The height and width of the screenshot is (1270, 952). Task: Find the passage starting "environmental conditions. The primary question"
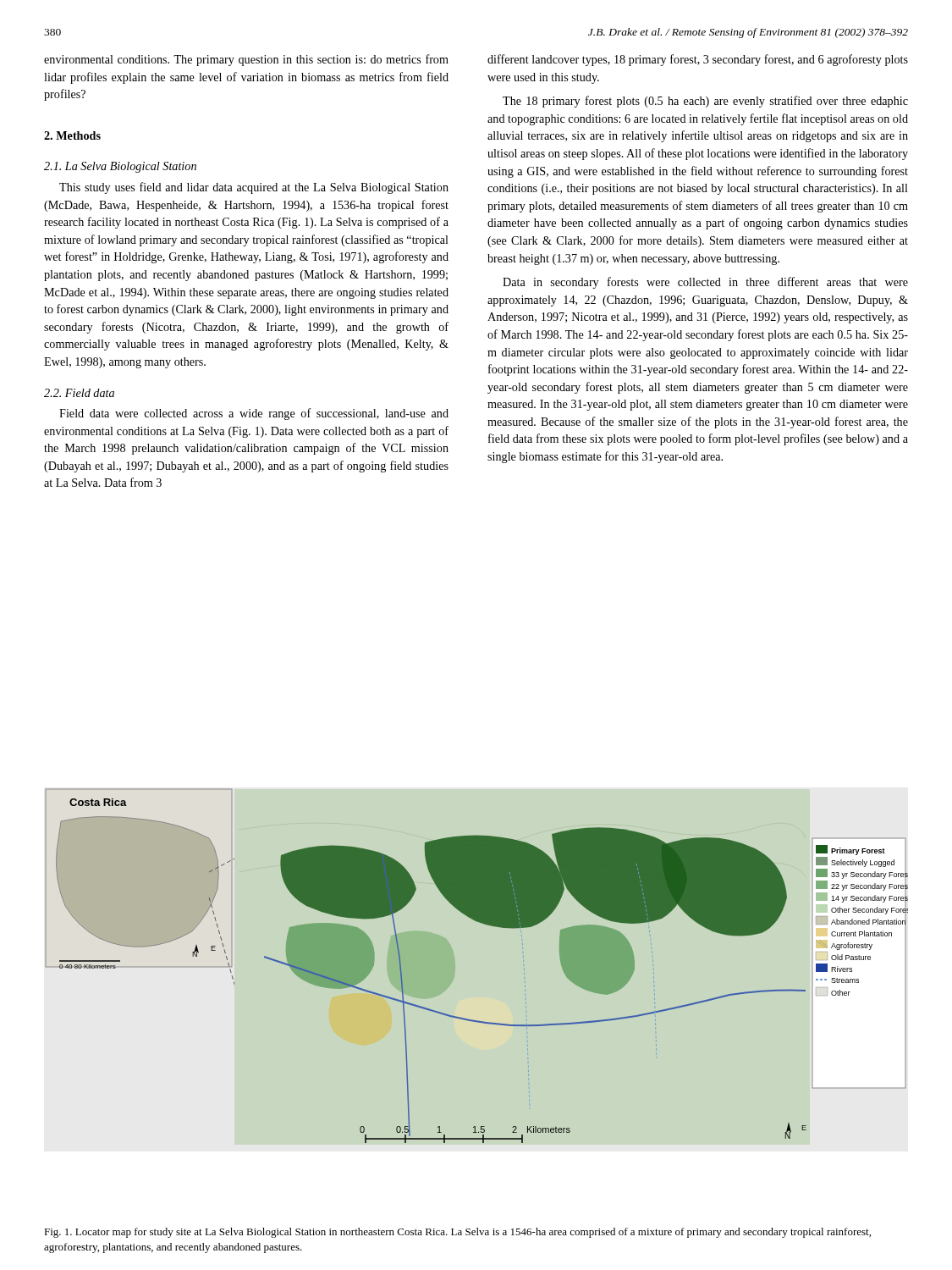[x=246, y=77]
